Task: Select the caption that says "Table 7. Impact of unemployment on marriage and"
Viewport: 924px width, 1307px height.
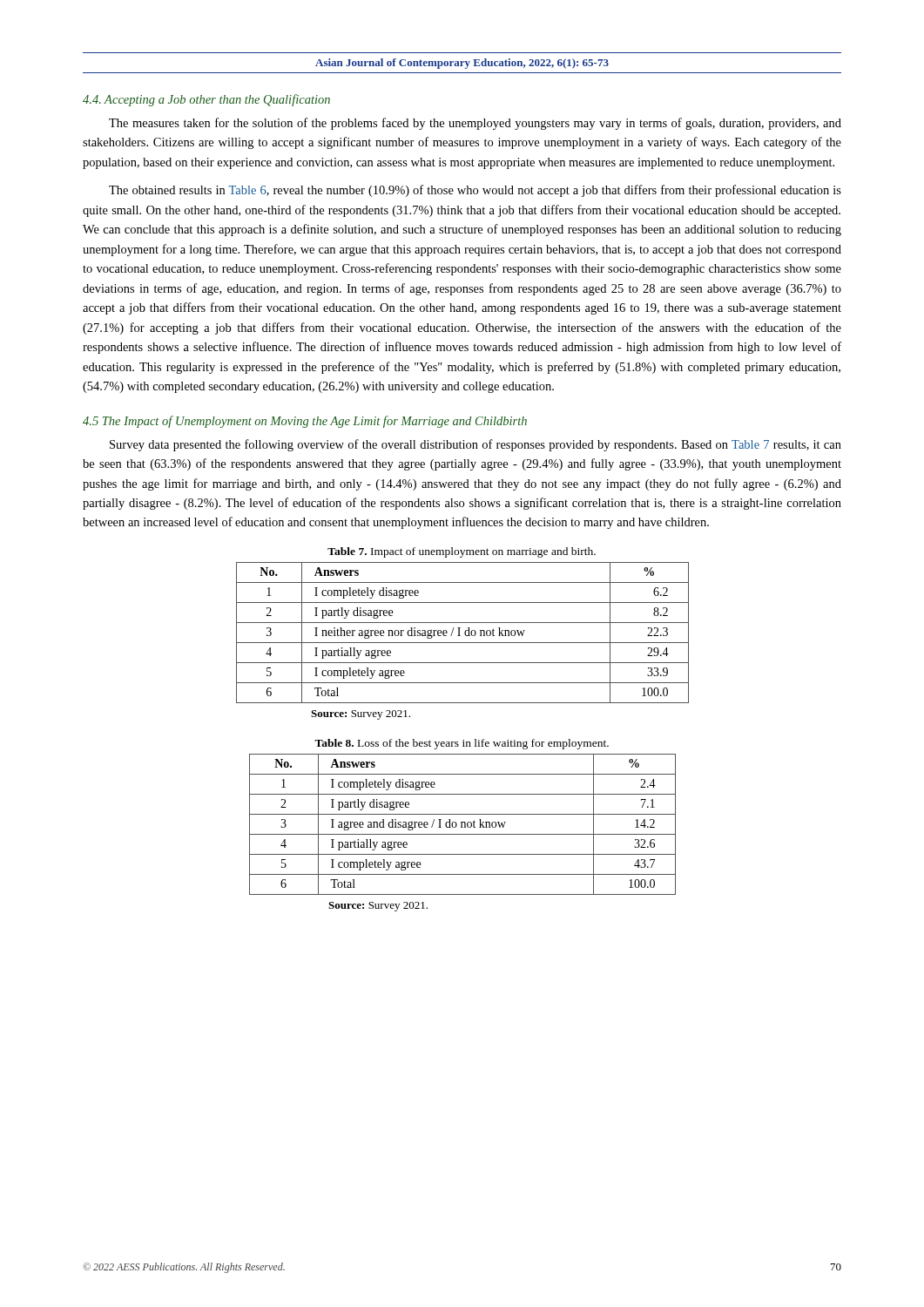Action: [x=462, y=551]
